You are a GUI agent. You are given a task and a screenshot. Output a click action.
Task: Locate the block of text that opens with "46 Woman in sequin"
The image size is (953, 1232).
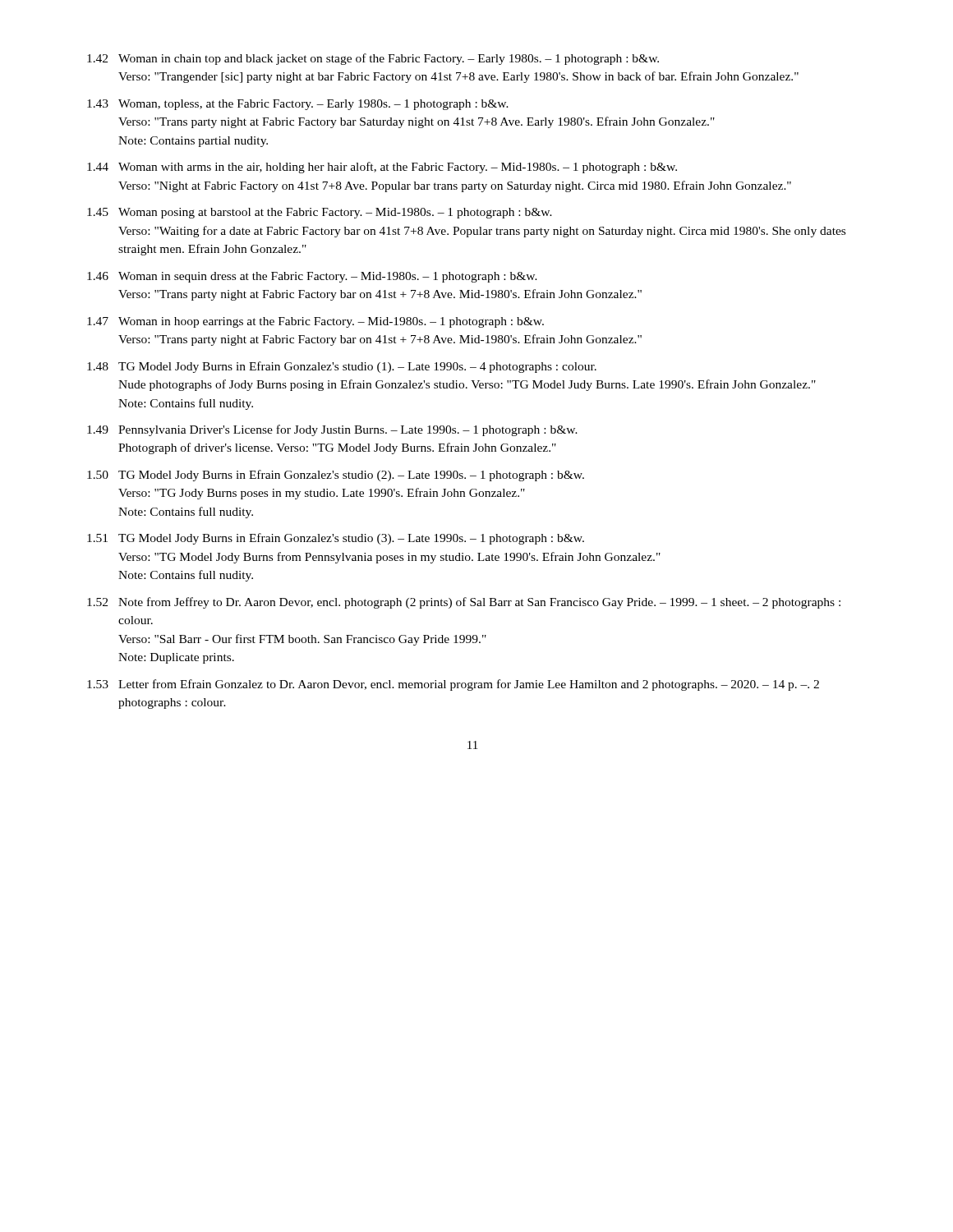click(x=472, y=285)
